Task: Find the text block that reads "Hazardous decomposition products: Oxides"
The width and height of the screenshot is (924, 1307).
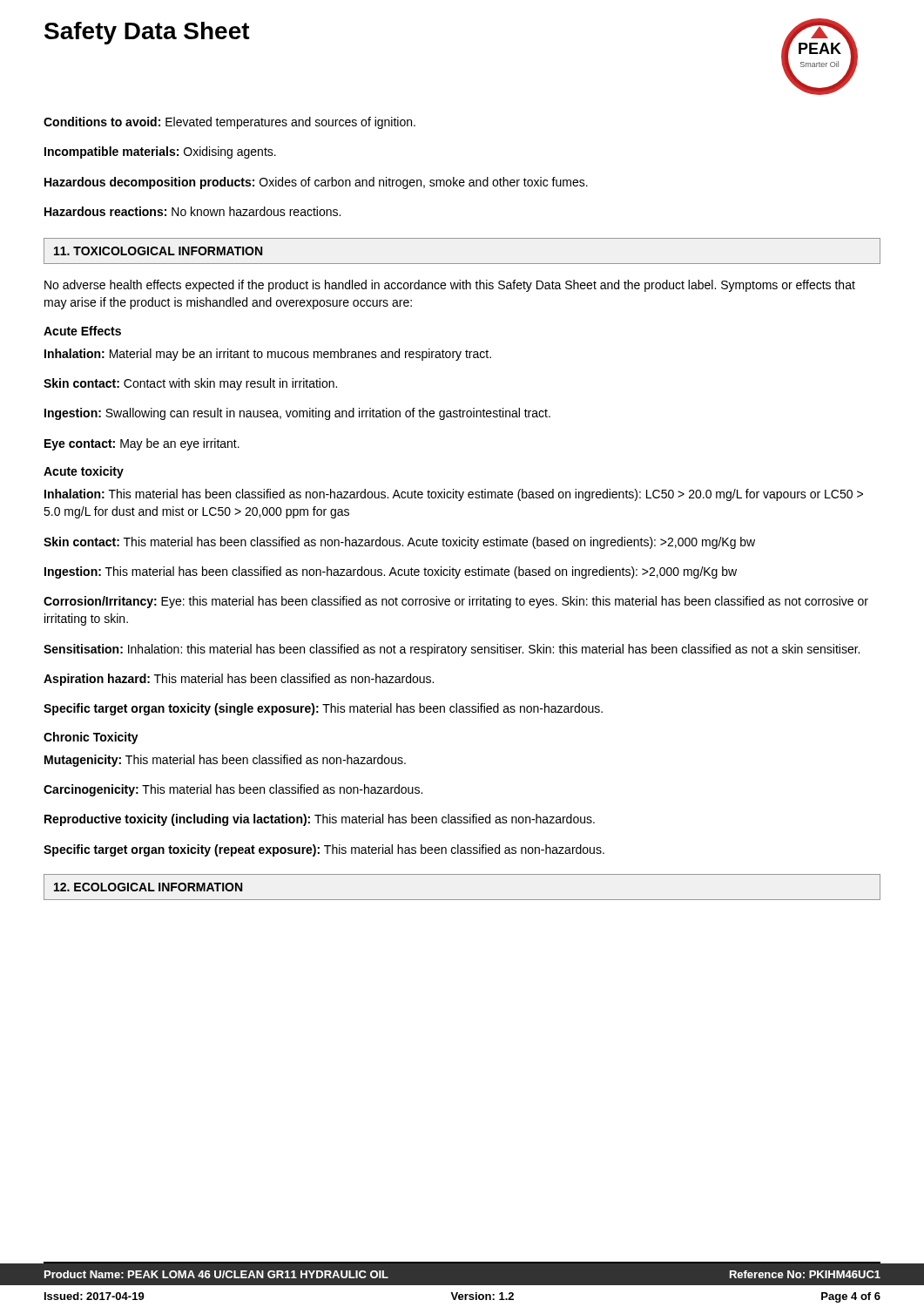Action: [316, 182]
